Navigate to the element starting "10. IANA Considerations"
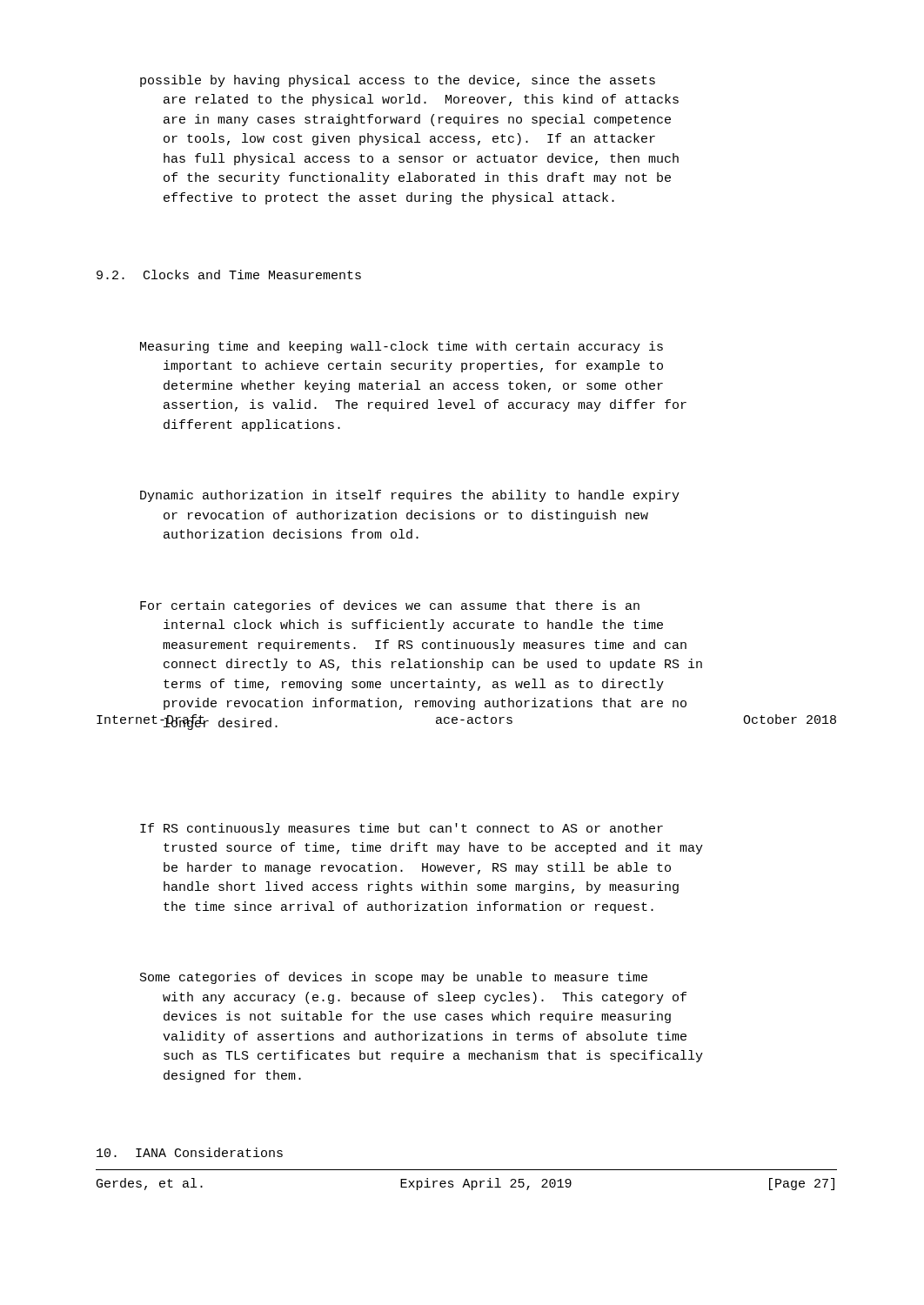Image resolution: width=924 pixels, height=1305 pixels. click(190, 1164)
